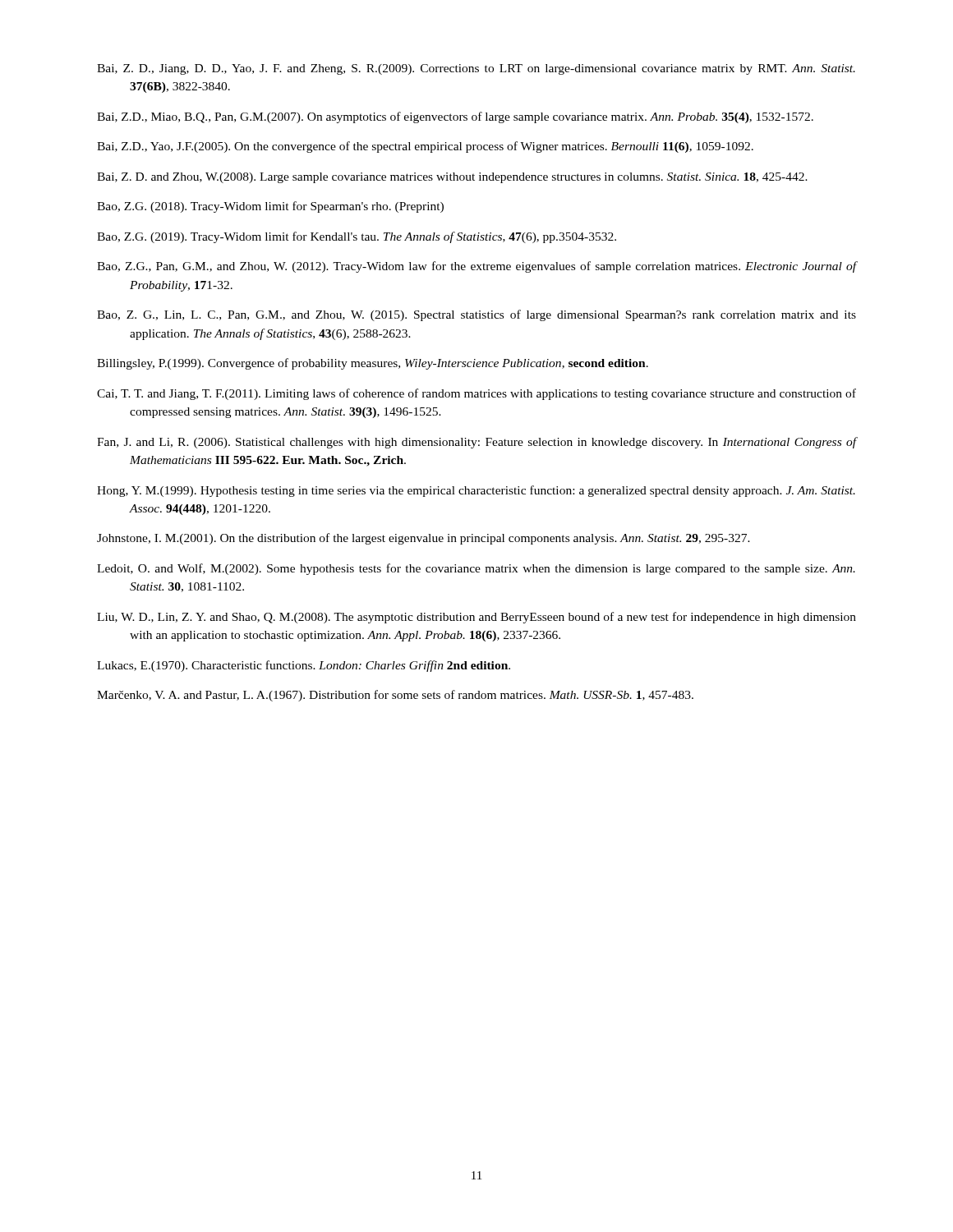The height and width of the screenshot is (1232, 953).
Task: Navigate to the block starting "Bao, Z.G. (2018). Tracy-Widom limit for Spearman's"
Action: click(271, 206)
